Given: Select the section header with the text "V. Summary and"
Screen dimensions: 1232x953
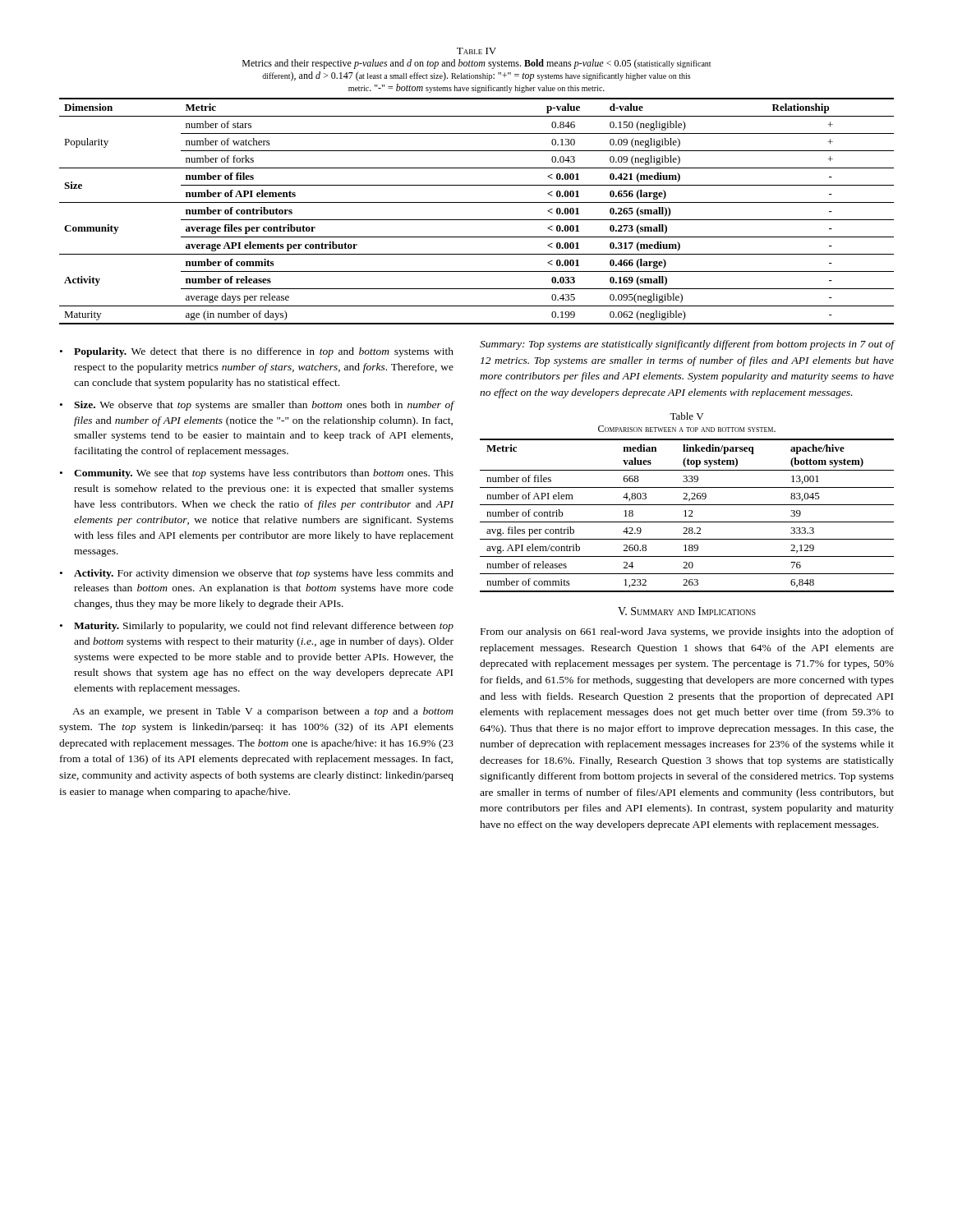Looking at the screenshot, I should click(687, 612).
